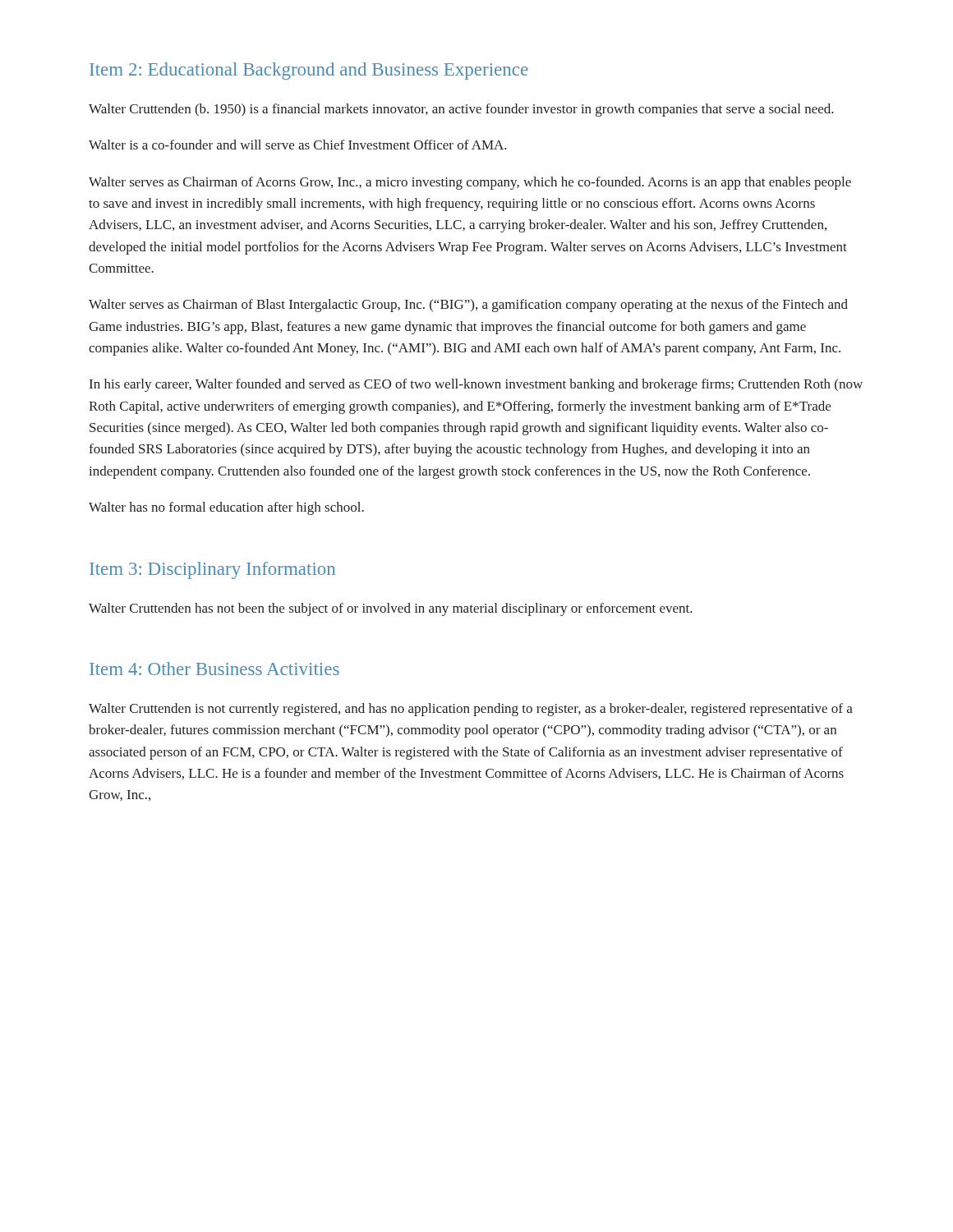The image size is (953, 1232).
Task: Click the passage that begins "Walter has no formal"
Action: pos(226,508)
